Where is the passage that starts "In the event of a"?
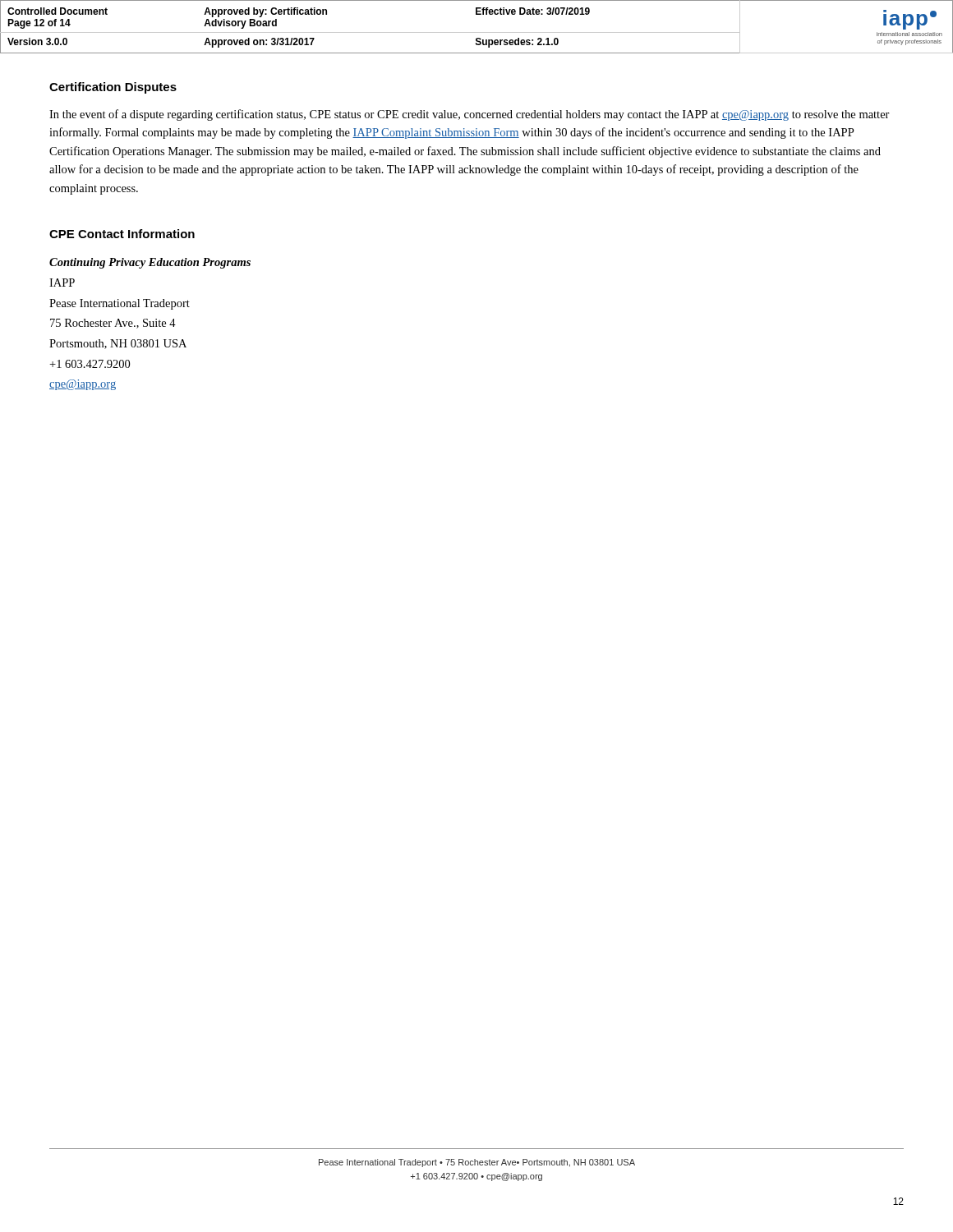The image size is (953, 1232). (x=469, y=151)
